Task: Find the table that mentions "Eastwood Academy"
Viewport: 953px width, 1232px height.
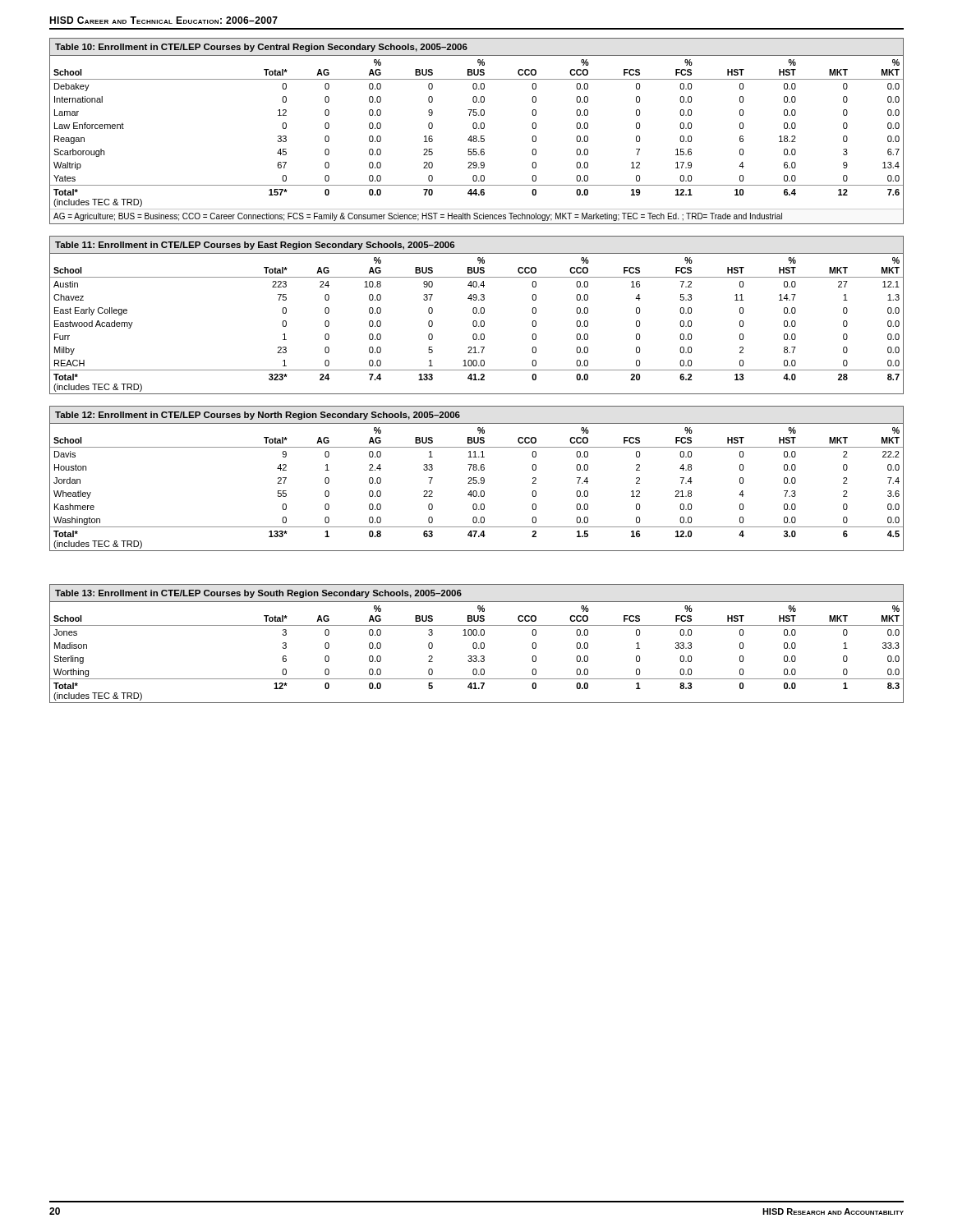Action: tap(476, 324)
